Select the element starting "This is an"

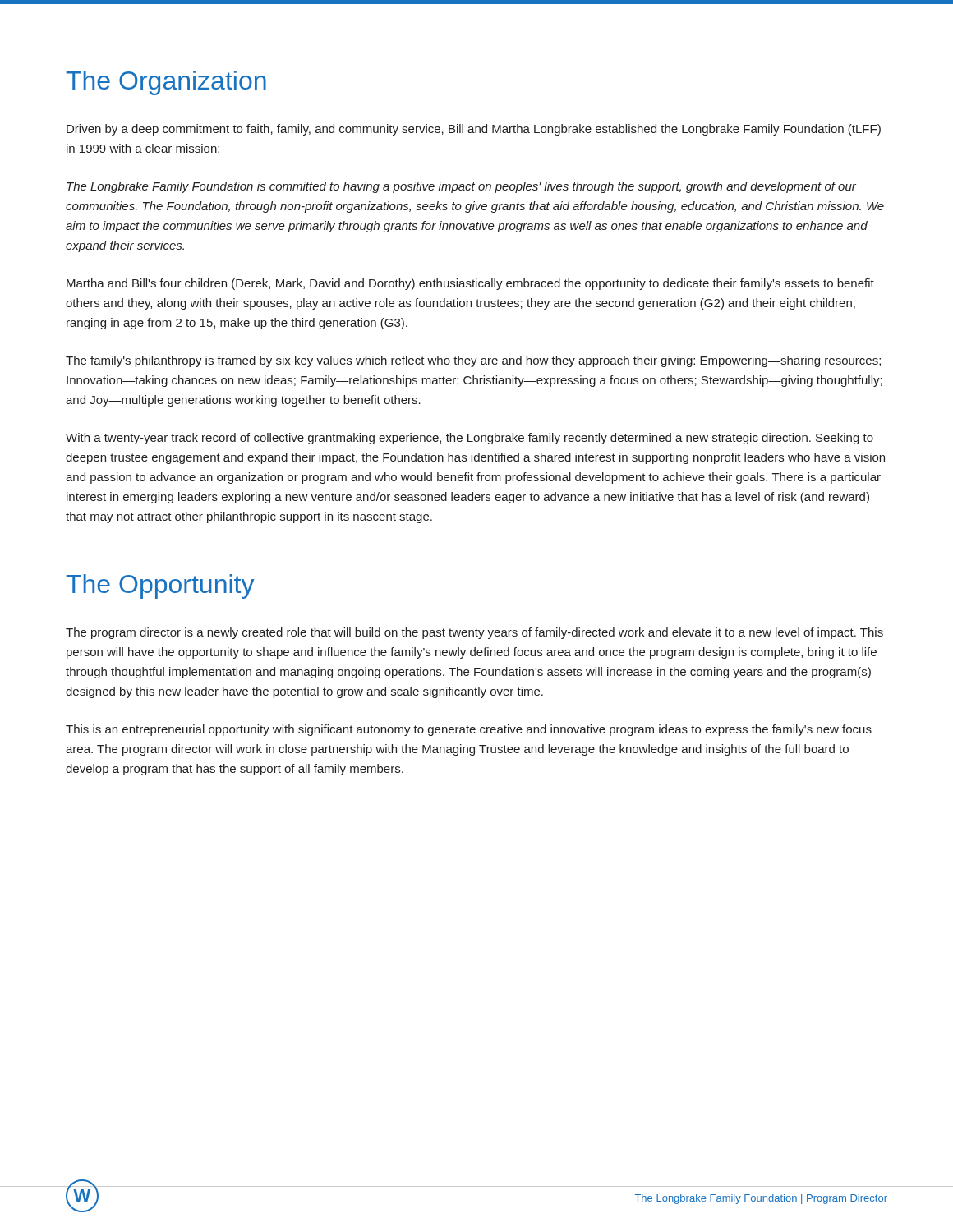coord(476,749)
